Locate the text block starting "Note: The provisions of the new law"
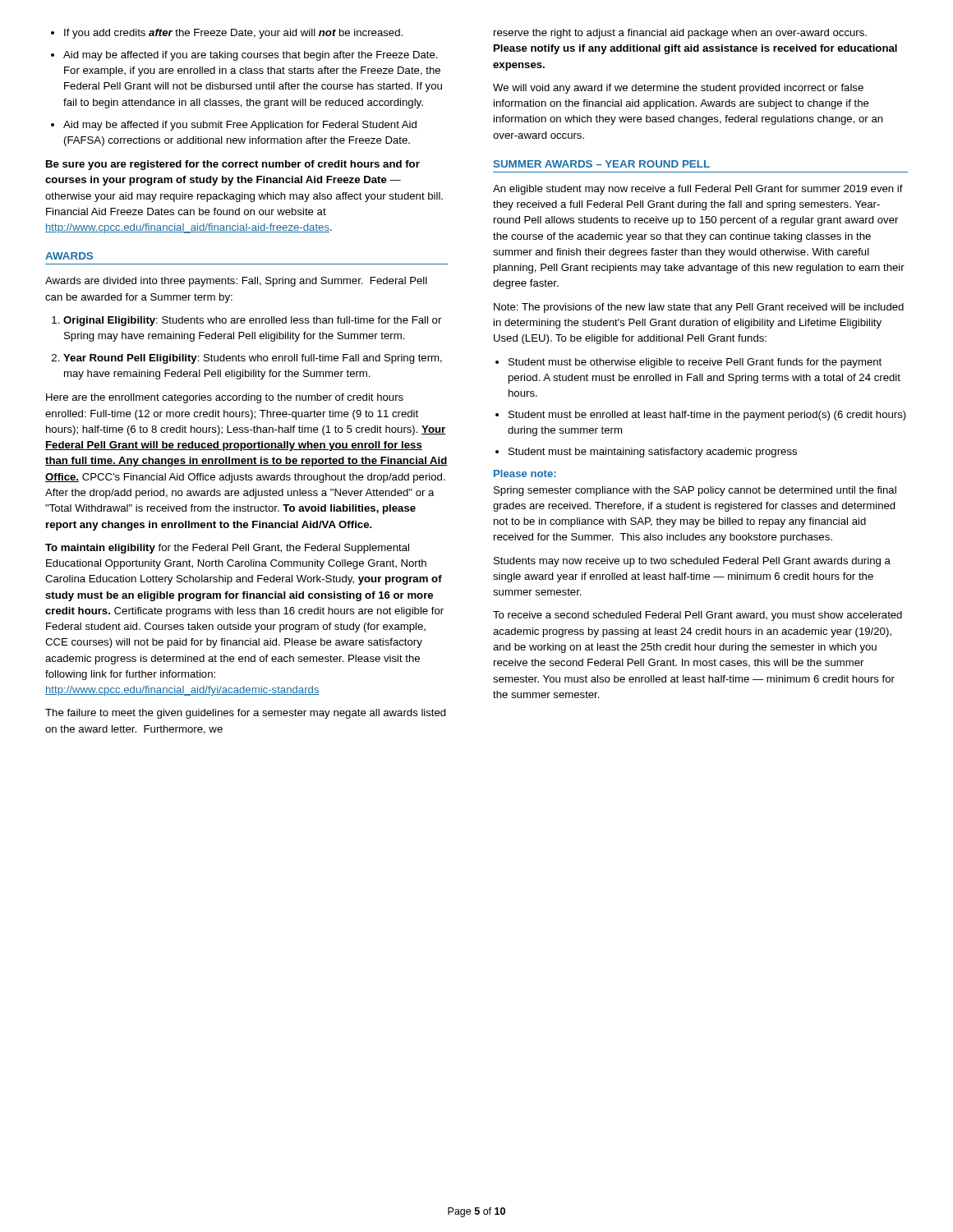The image size is (953, 1232). (698, 322)
